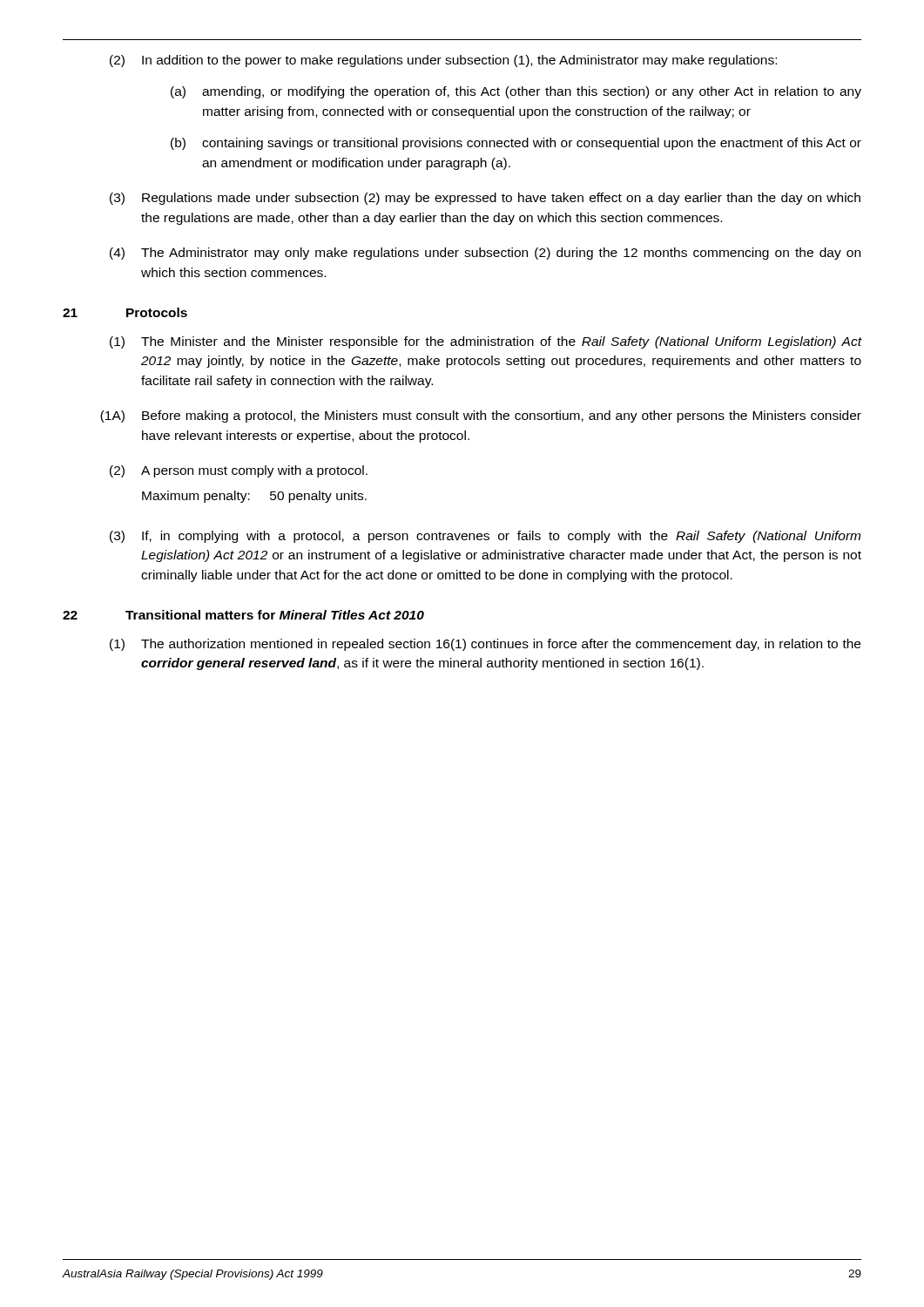Find the block on this page that starts "(1A) Before making a protocol, the"

(x=462, y=426)
